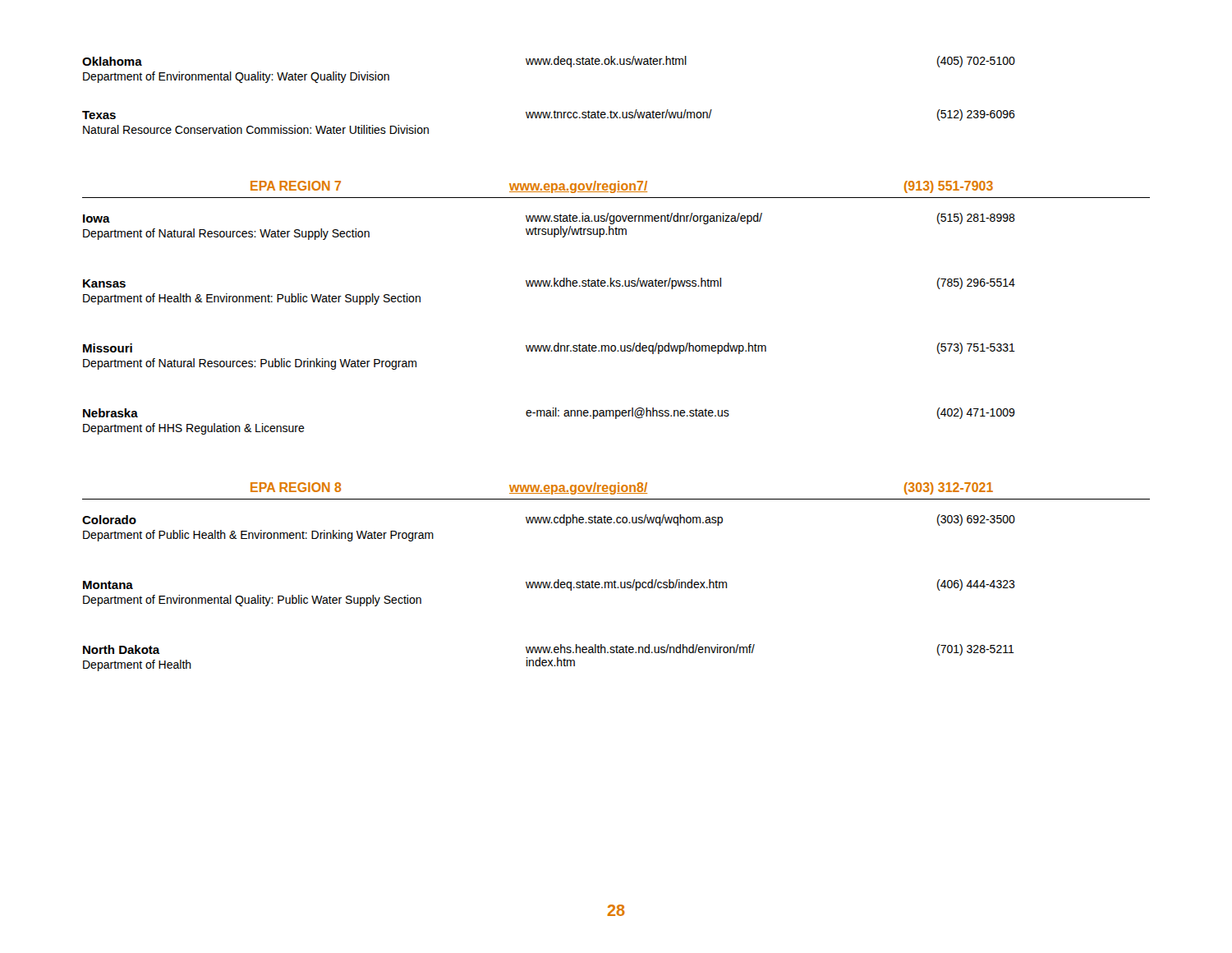The image size is (1232, 953).
Task: Find the text starting "North Dakota Department of Health"
Action: pyautogui.click(x=137, y=657)
